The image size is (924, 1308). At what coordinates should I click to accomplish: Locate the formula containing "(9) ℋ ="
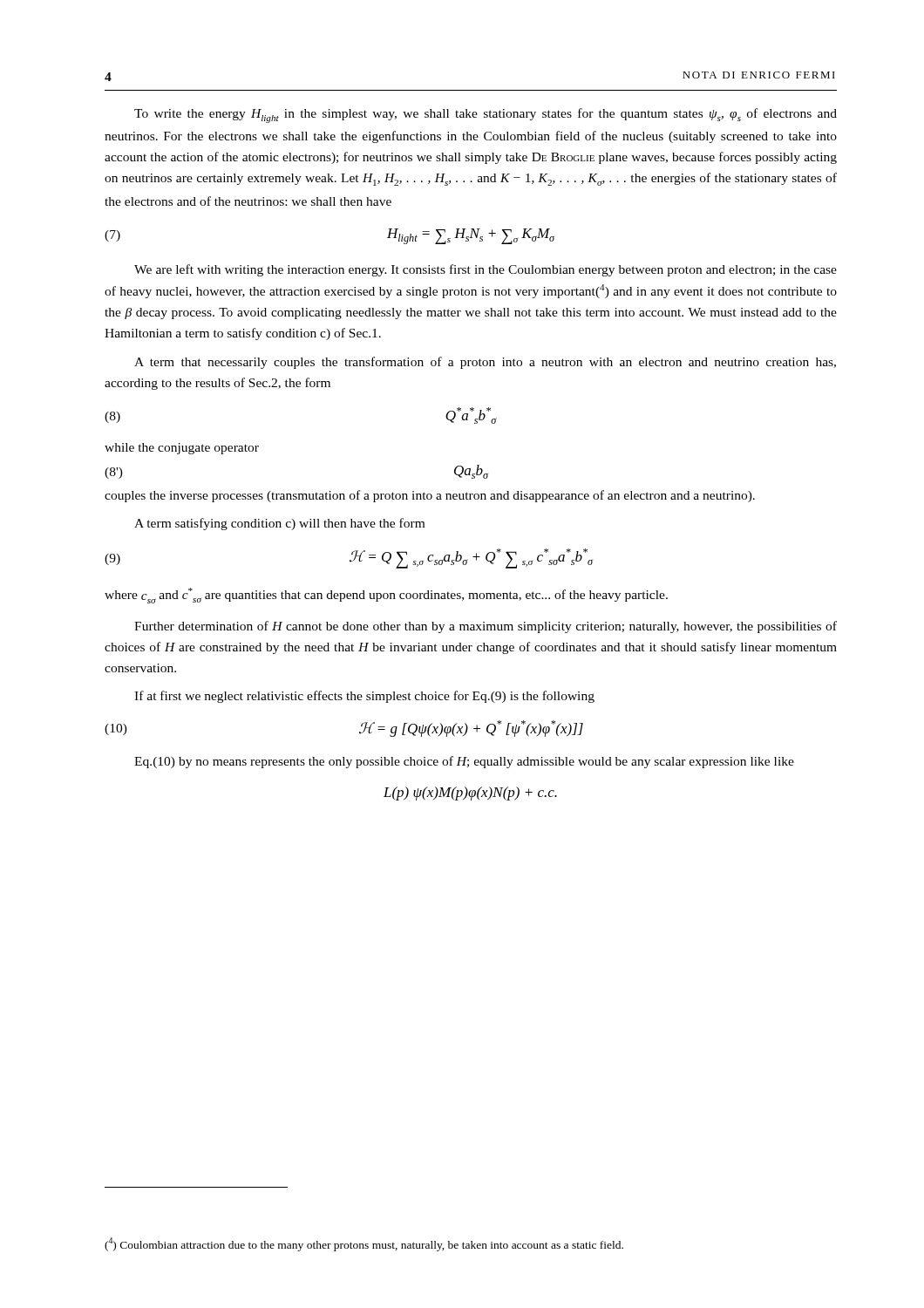(x=349, y=558)
